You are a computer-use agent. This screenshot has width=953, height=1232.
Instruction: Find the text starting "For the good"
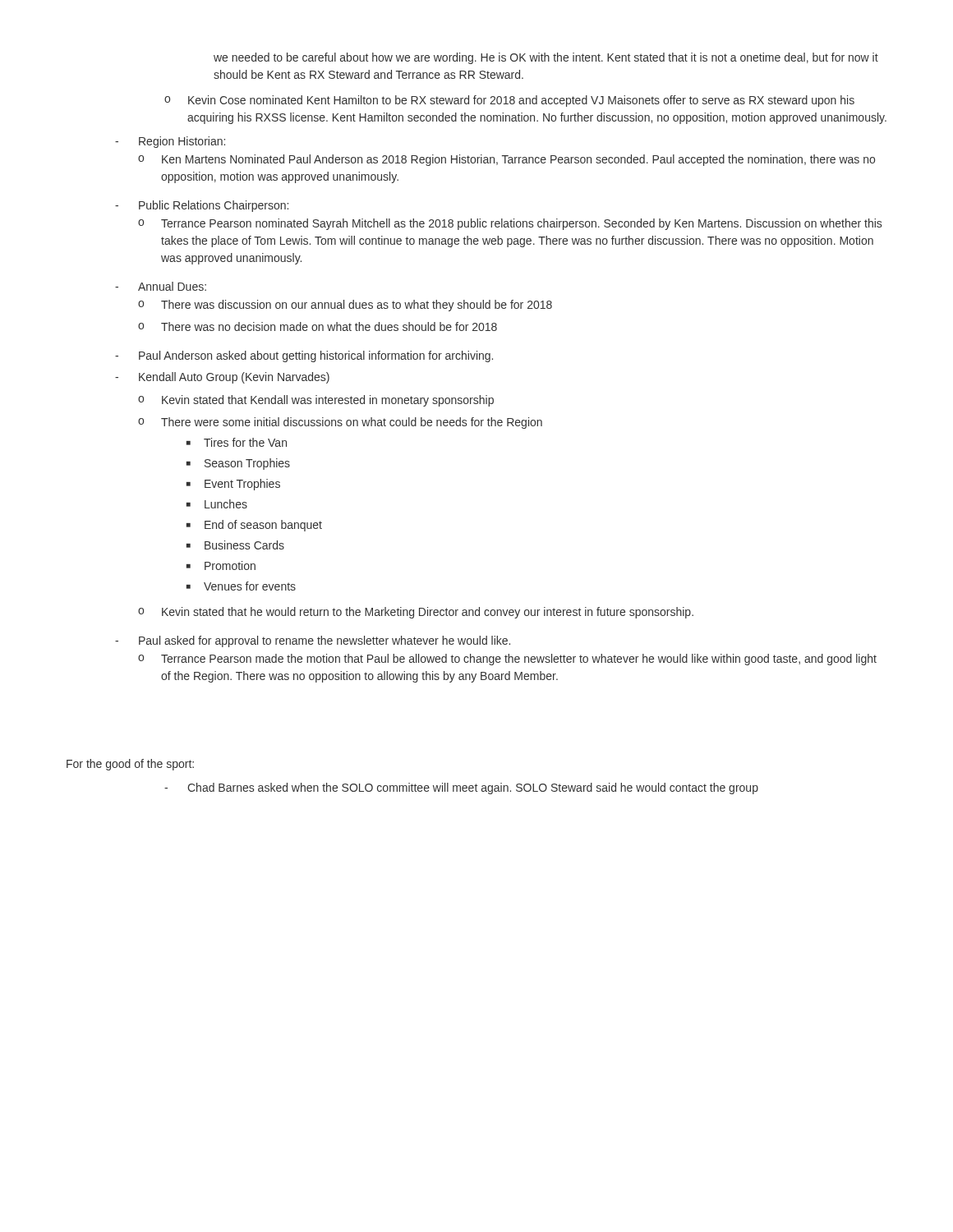pyautogui.click(x=130, y=764)
